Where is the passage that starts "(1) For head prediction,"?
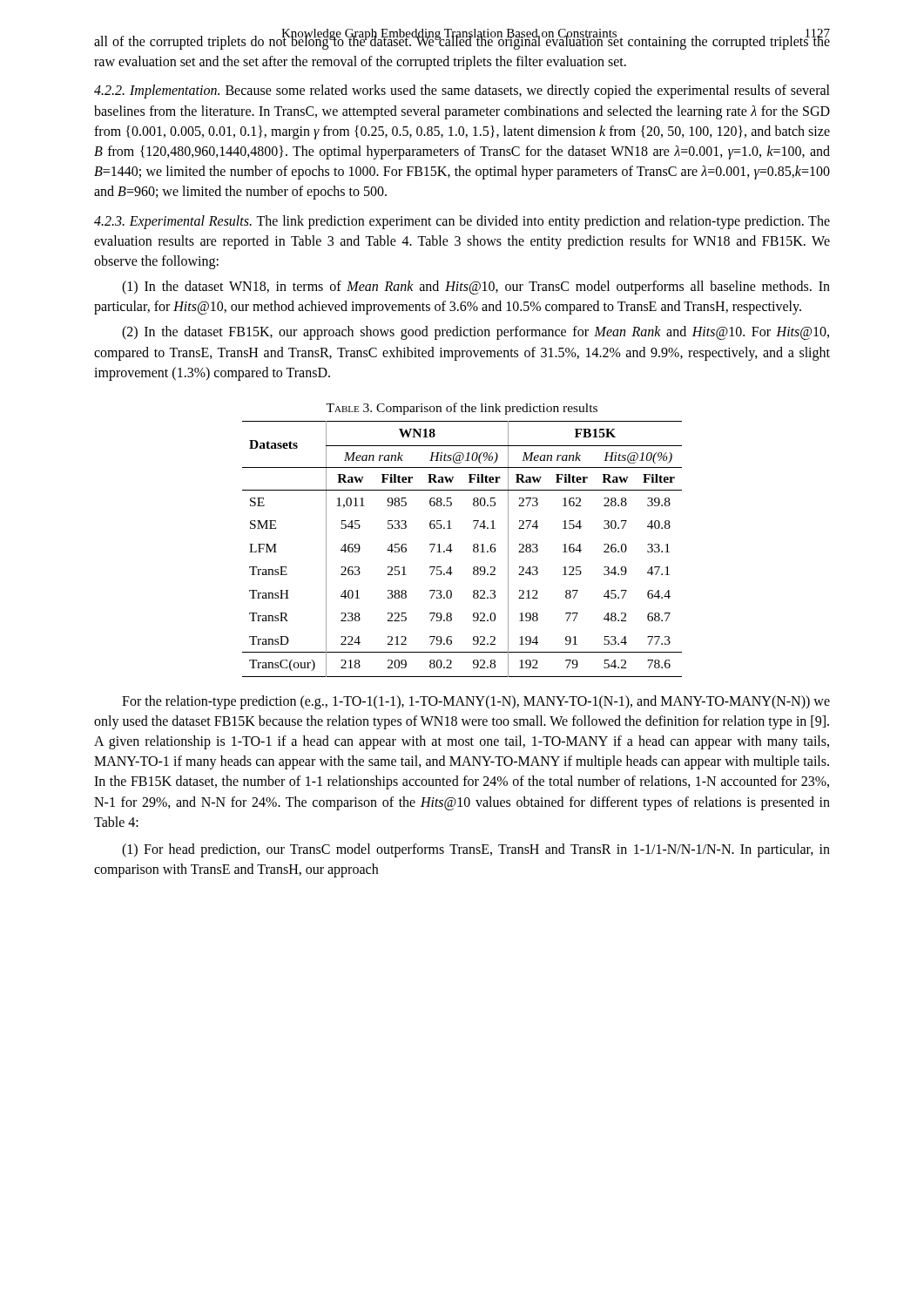924x1307 pixels. click(462, 859)
